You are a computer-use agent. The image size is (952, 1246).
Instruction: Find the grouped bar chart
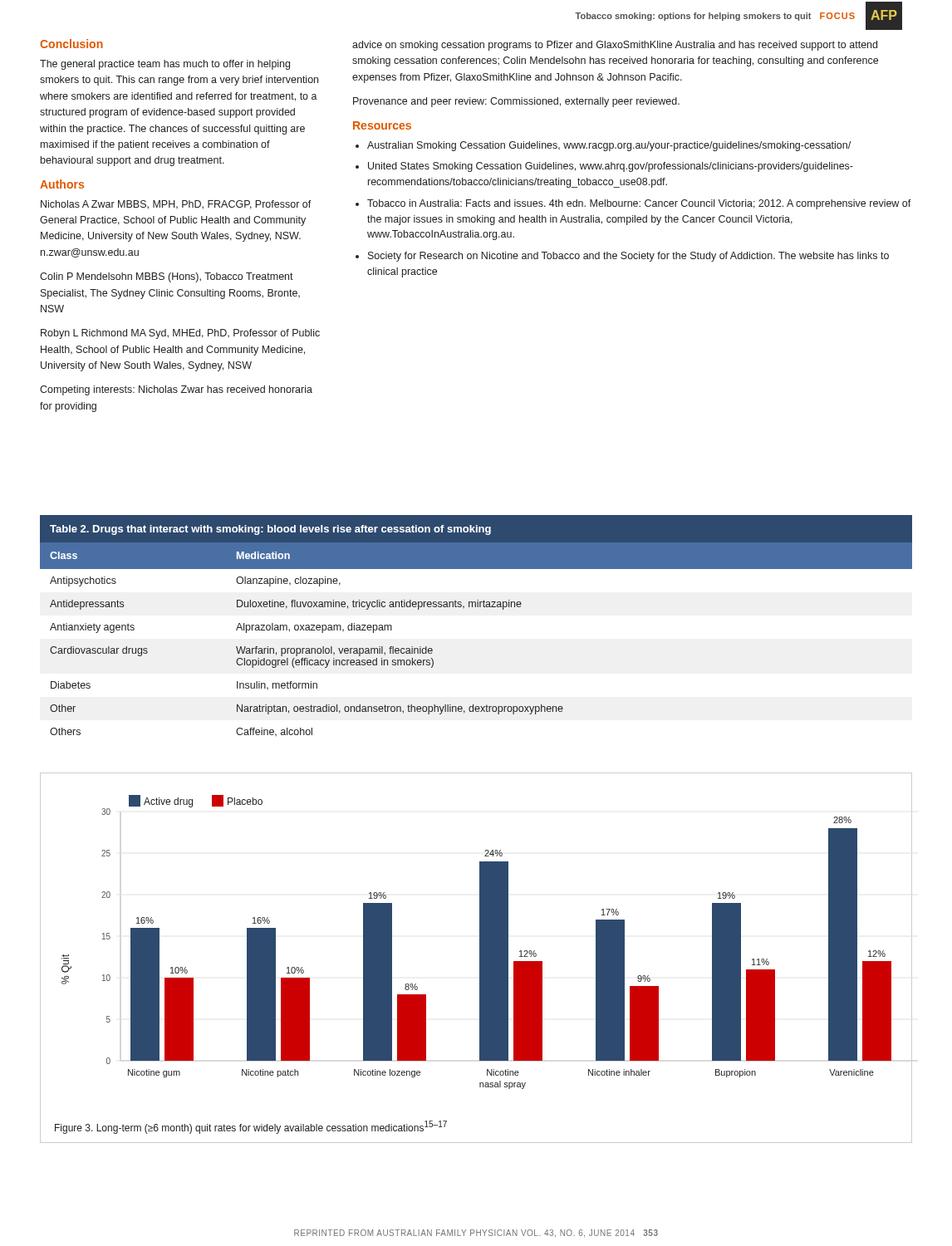(x=476, y=950)
